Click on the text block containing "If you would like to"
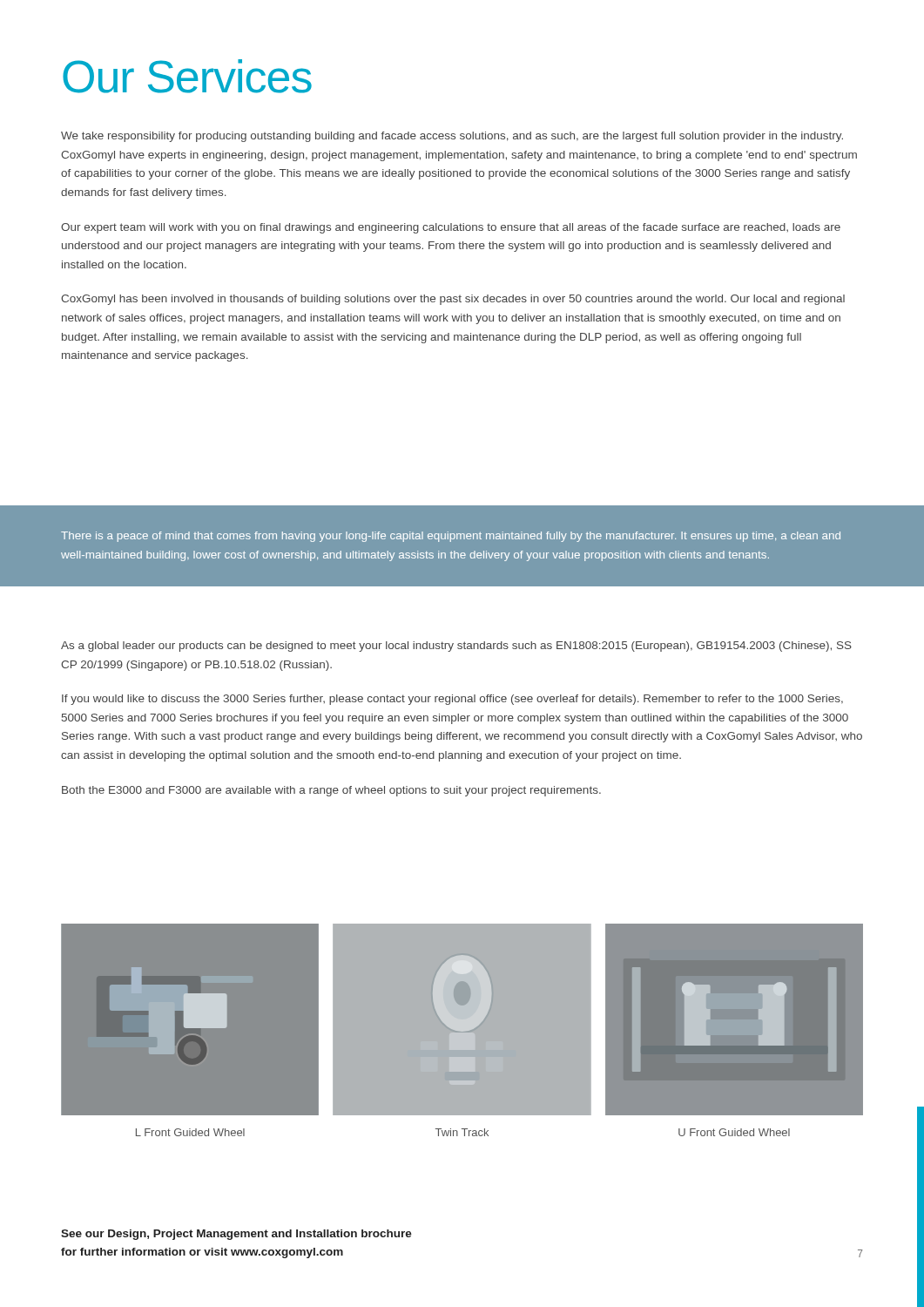Image resolution: width=924 pixels, height=1307 pixels. (x=462, y=727)
